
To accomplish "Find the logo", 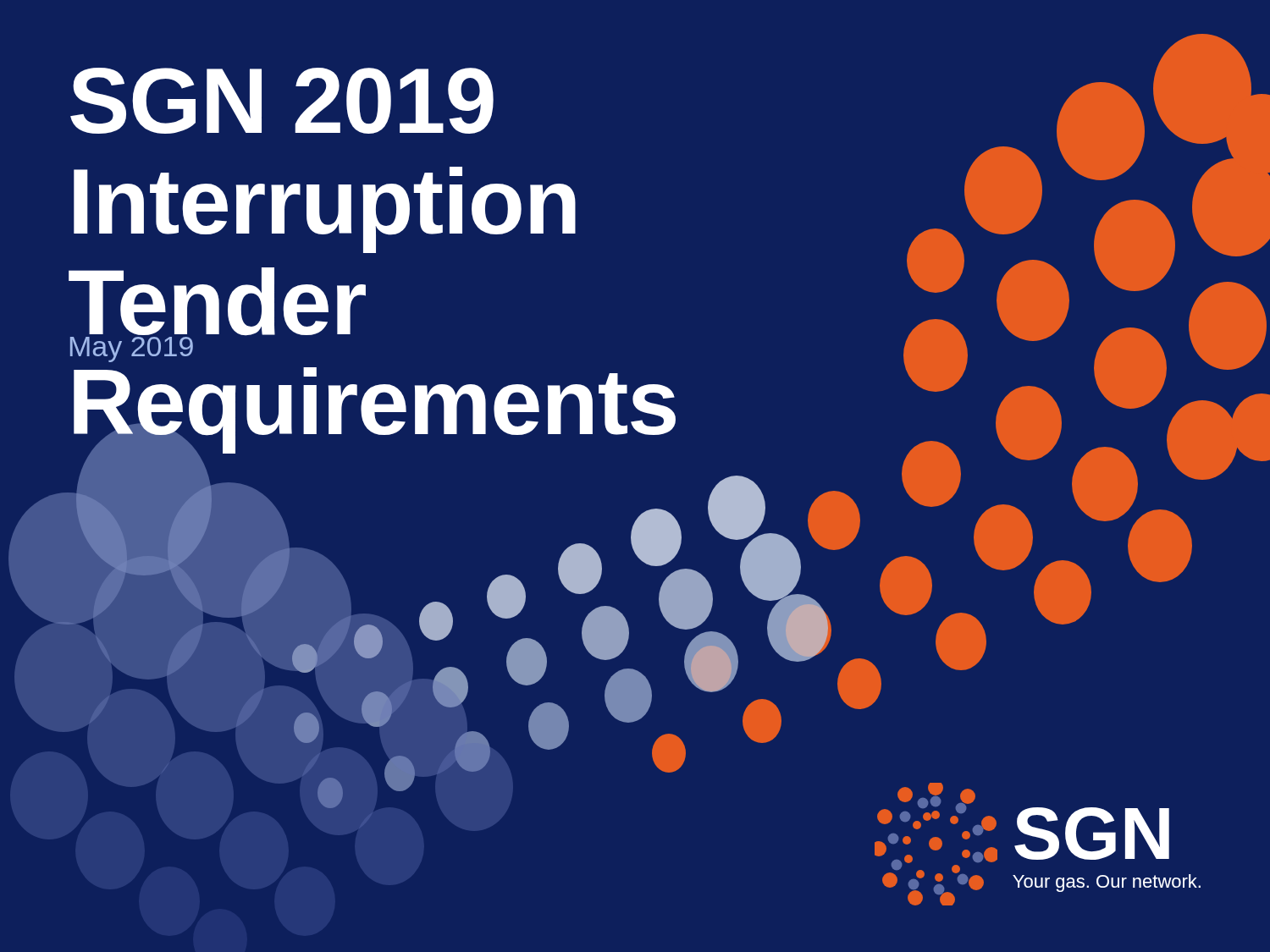I will 1038,844.
